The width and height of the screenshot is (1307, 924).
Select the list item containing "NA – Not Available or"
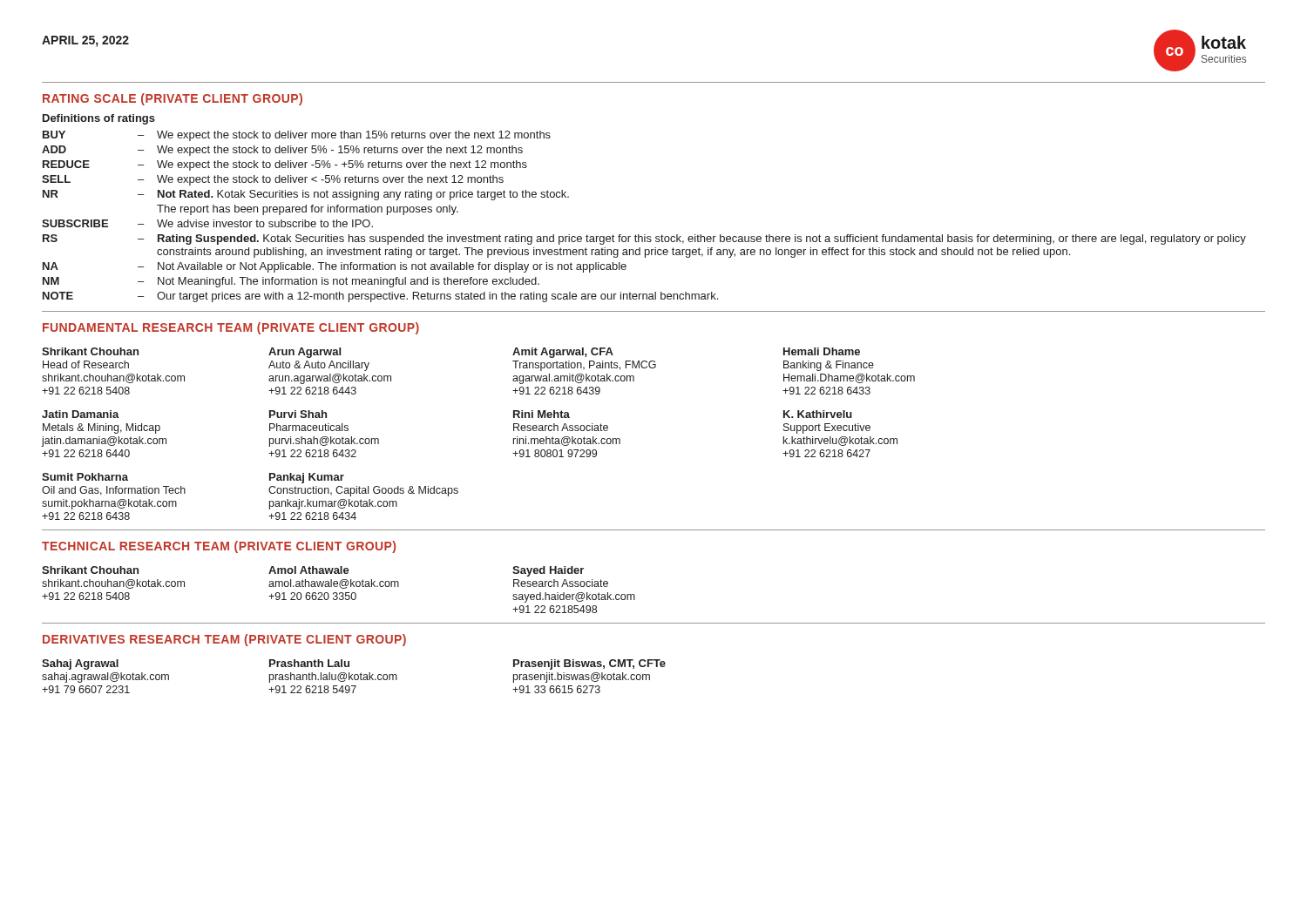point(654,266)
